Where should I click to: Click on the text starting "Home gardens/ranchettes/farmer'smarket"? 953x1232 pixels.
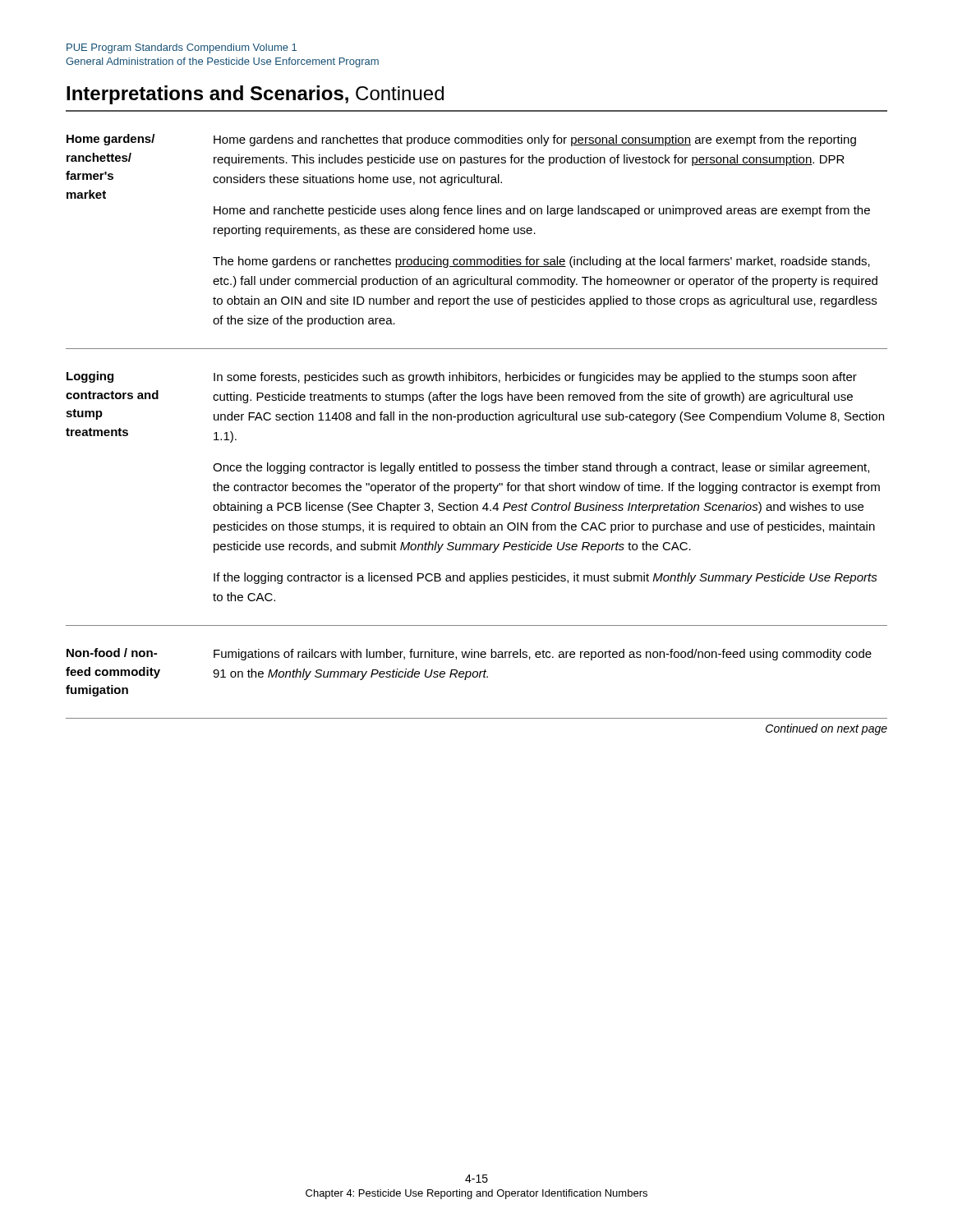pos(110,166)
